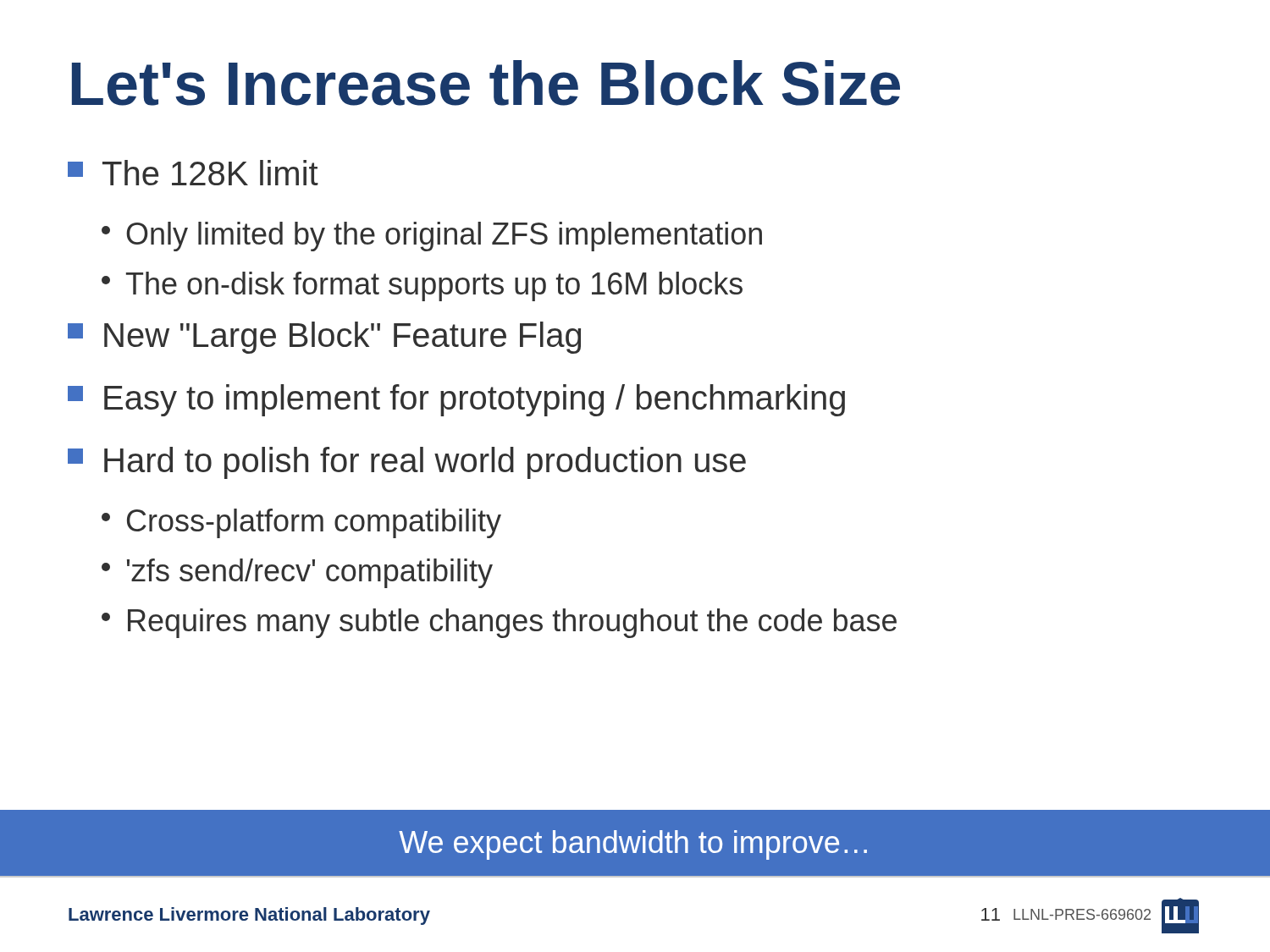Point to the text block starting "Let's Increase the Block Size"

click(485, 84)
